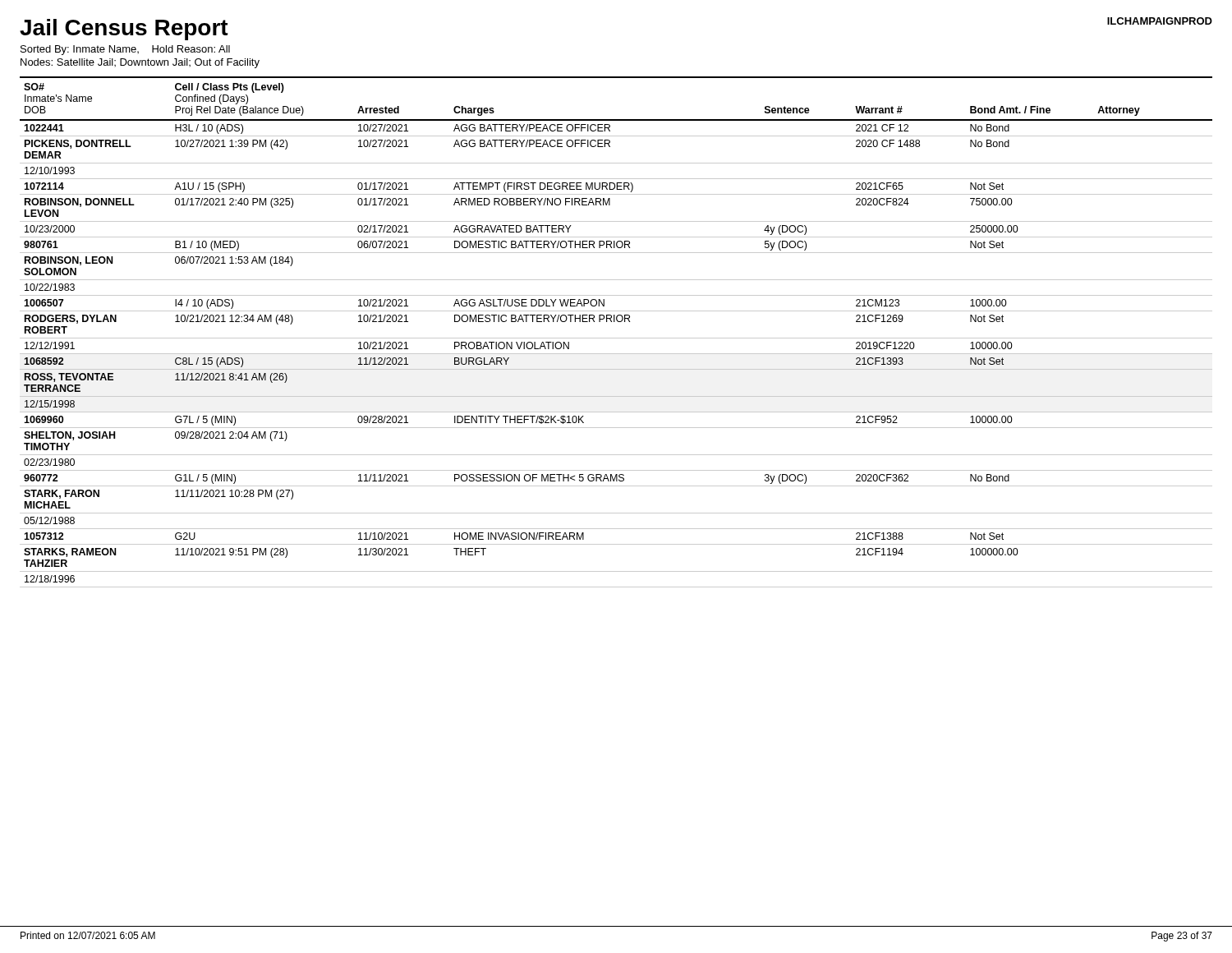Find the text starting "Nodes: Satellite Jail; Downtown"
1232x953 pixels.
click(140, 62)
